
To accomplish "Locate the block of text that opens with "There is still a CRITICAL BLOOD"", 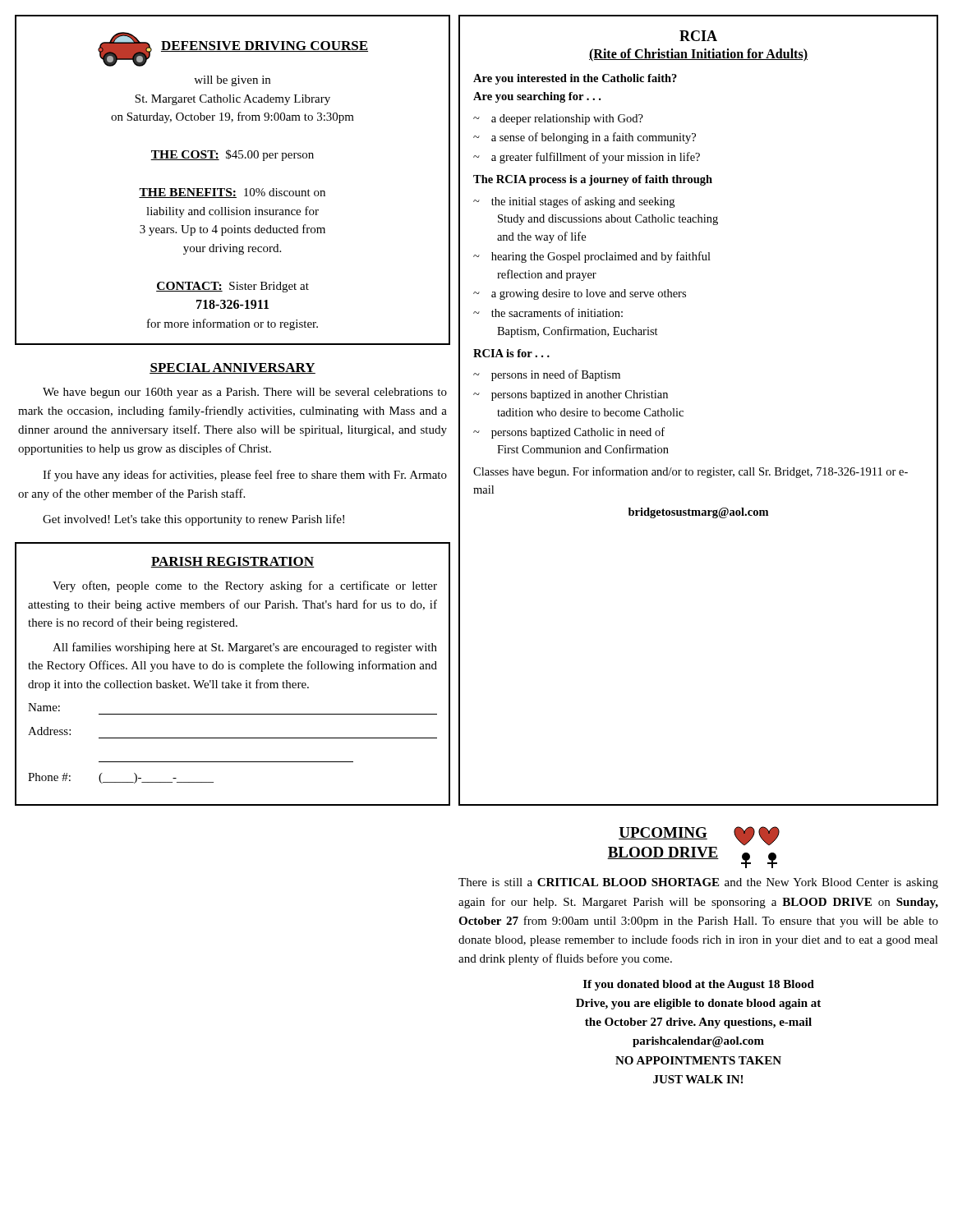I will pos(698,921).
